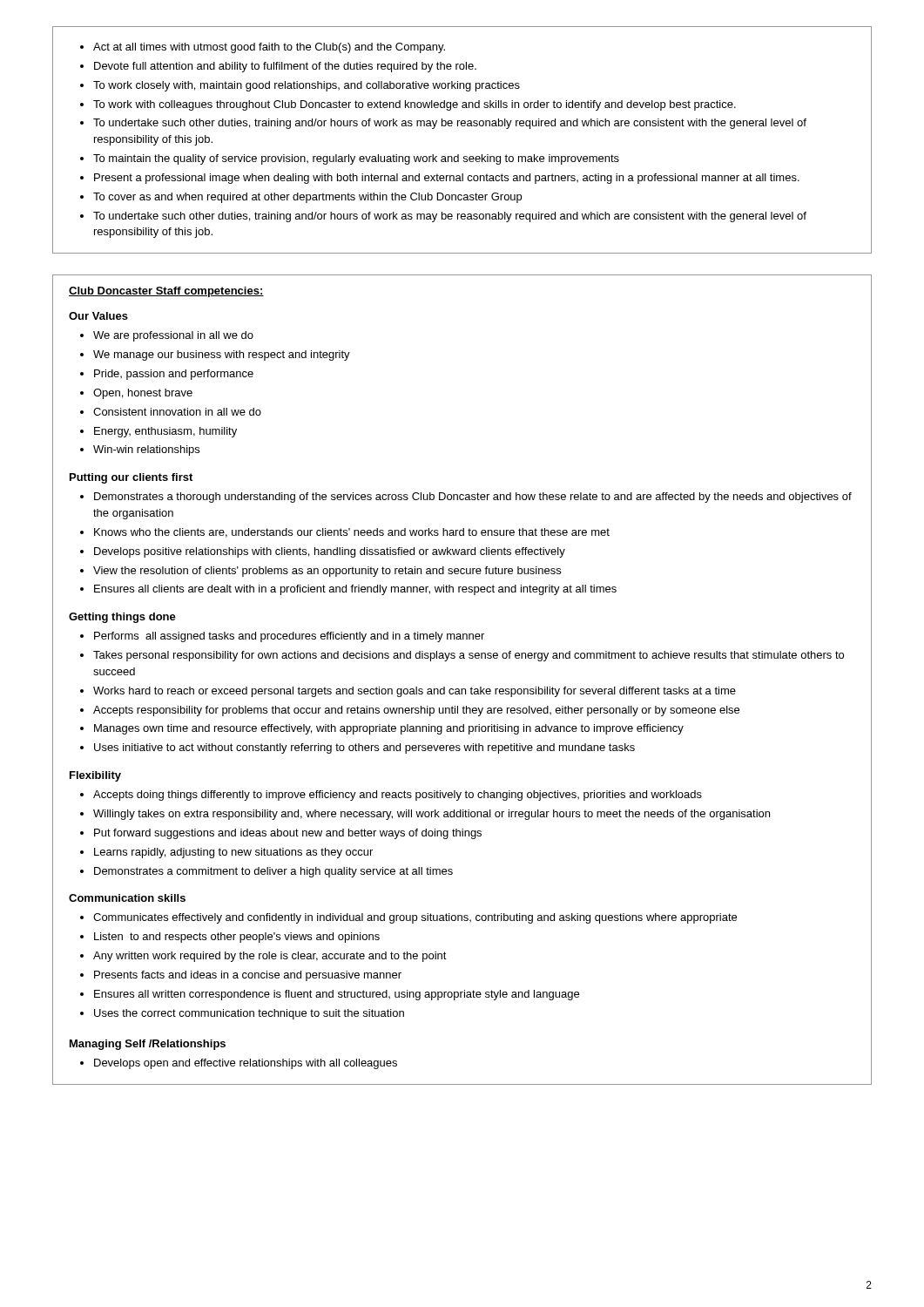This screenshot has height=1307, width=924.
Task: Locate the text "Our Values"
Action: pyautogui.click(x=98, y=316)
